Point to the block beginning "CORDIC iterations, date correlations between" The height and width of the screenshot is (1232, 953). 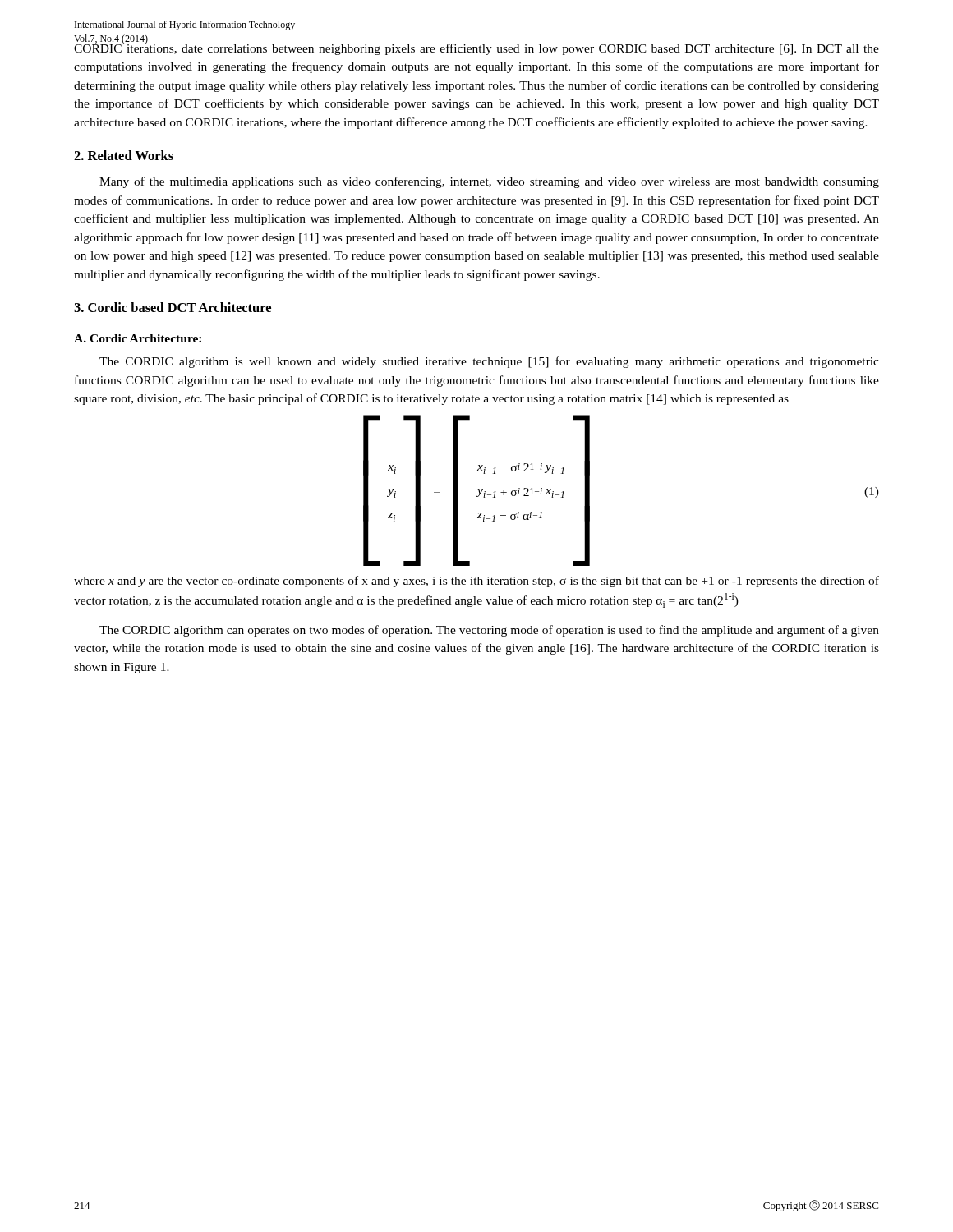tap(476, 86)
